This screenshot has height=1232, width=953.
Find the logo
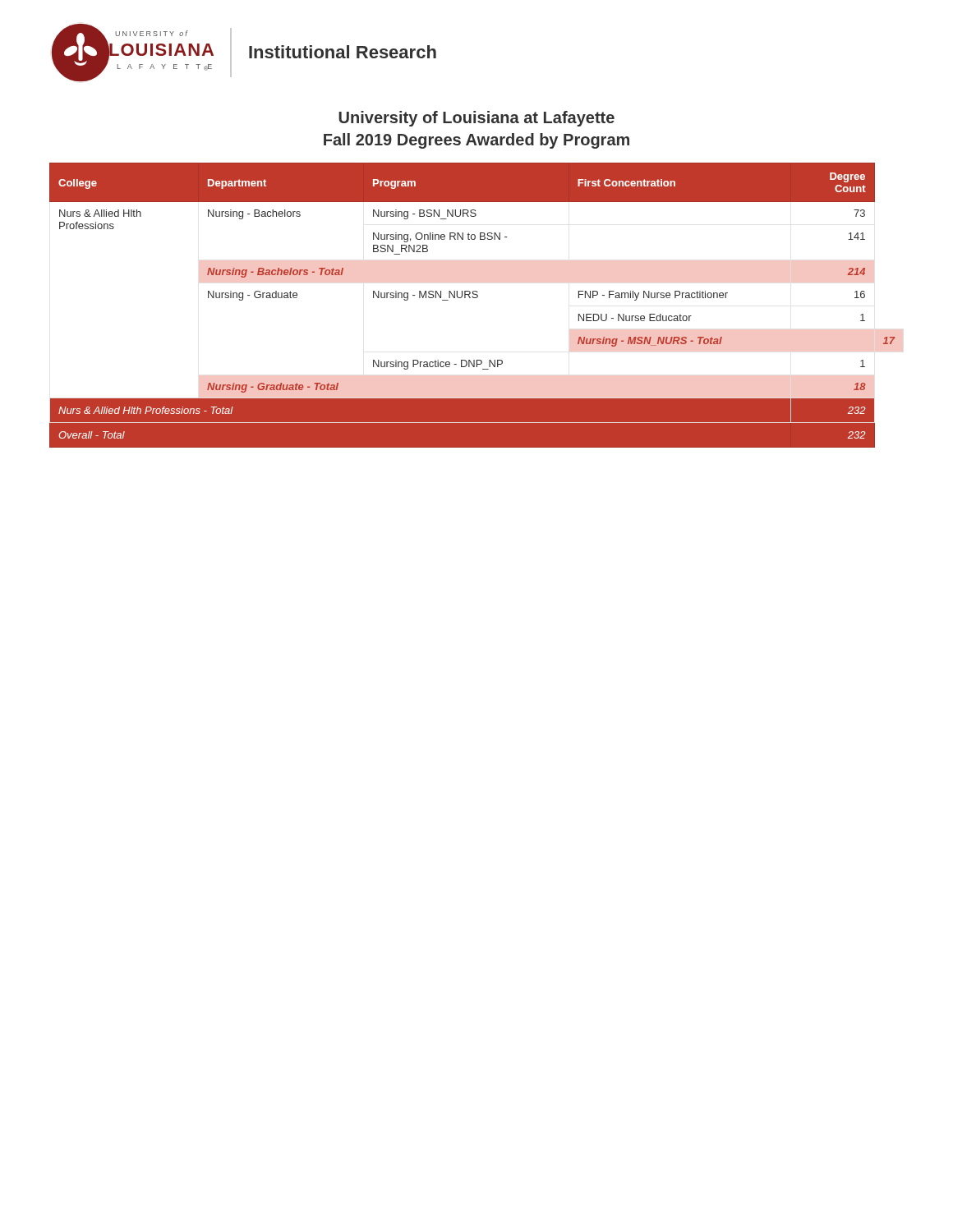point(476,47)
